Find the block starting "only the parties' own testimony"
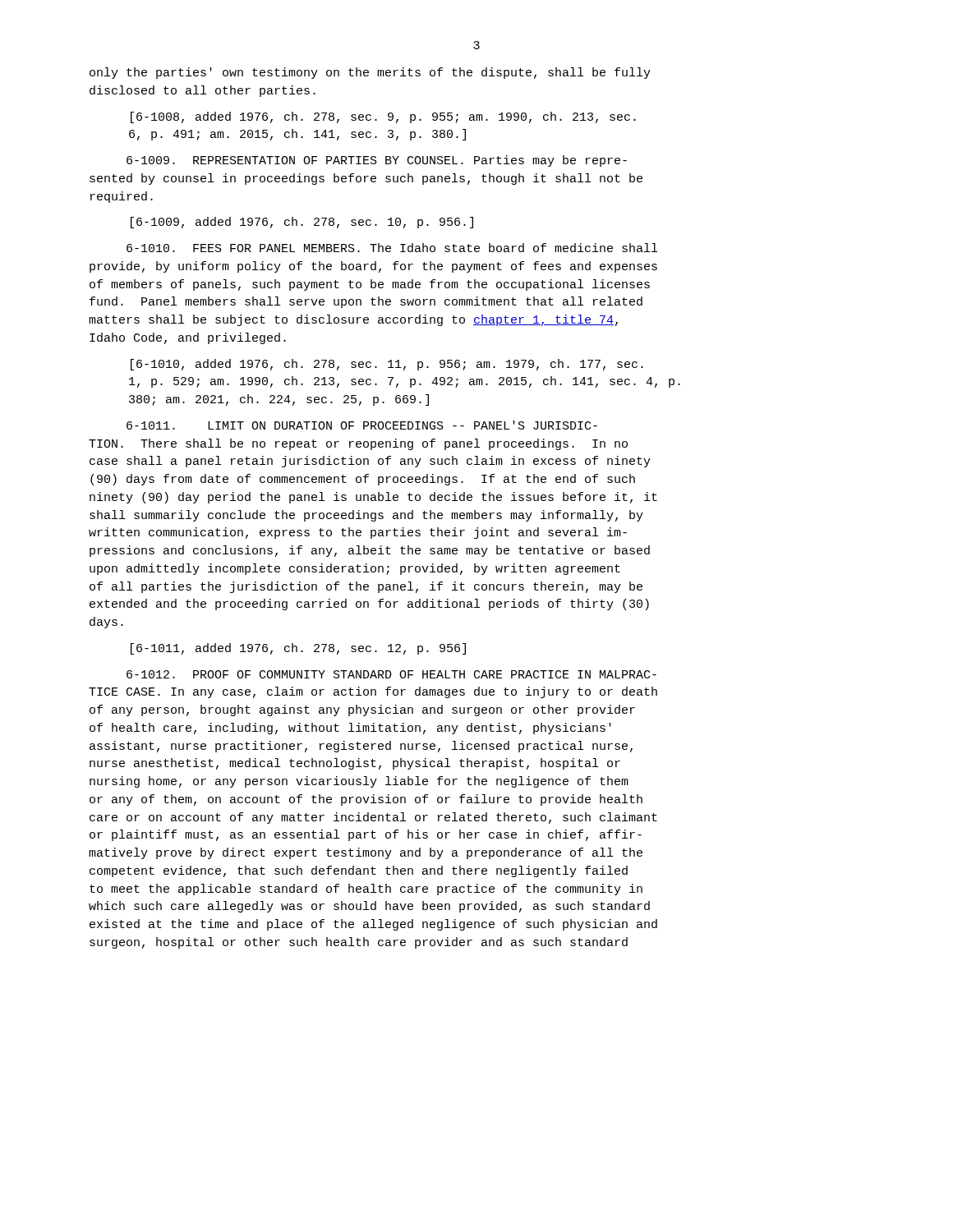The width and height of the screenshot is (953, 1232). pos(476,83)
